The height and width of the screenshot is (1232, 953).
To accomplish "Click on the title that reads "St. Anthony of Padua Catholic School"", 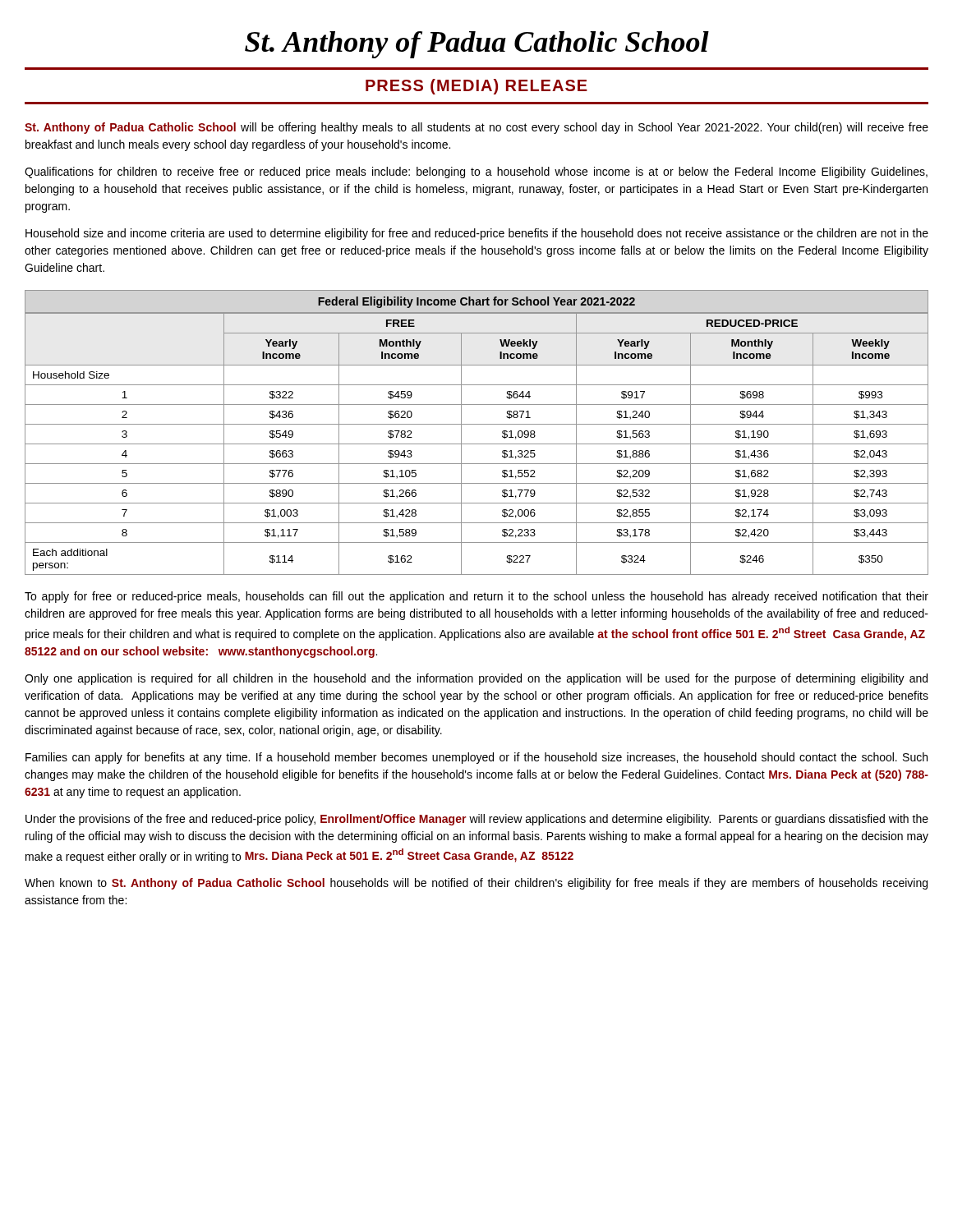I will pos(476,42).
